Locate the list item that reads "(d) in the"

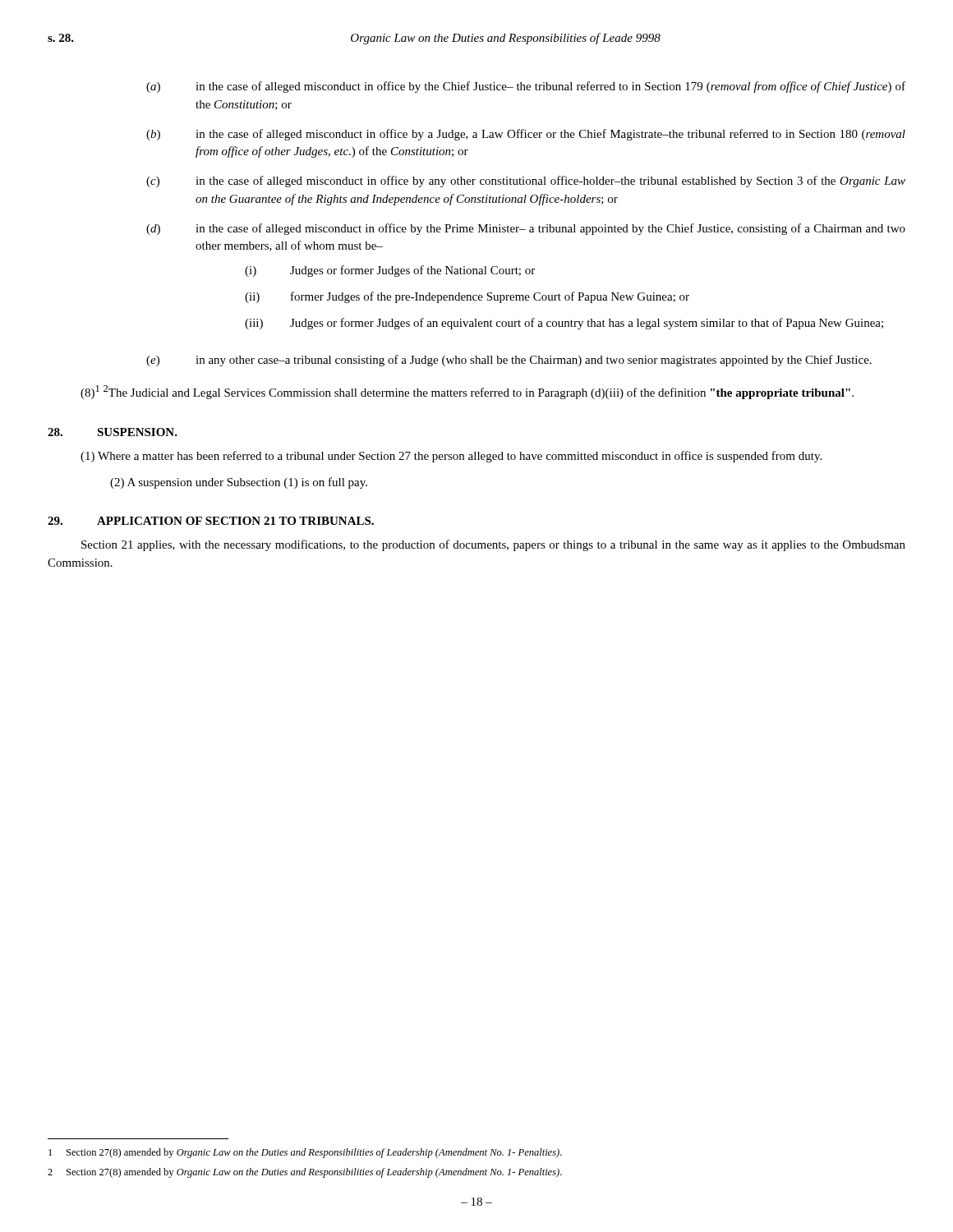click(526, 280)
